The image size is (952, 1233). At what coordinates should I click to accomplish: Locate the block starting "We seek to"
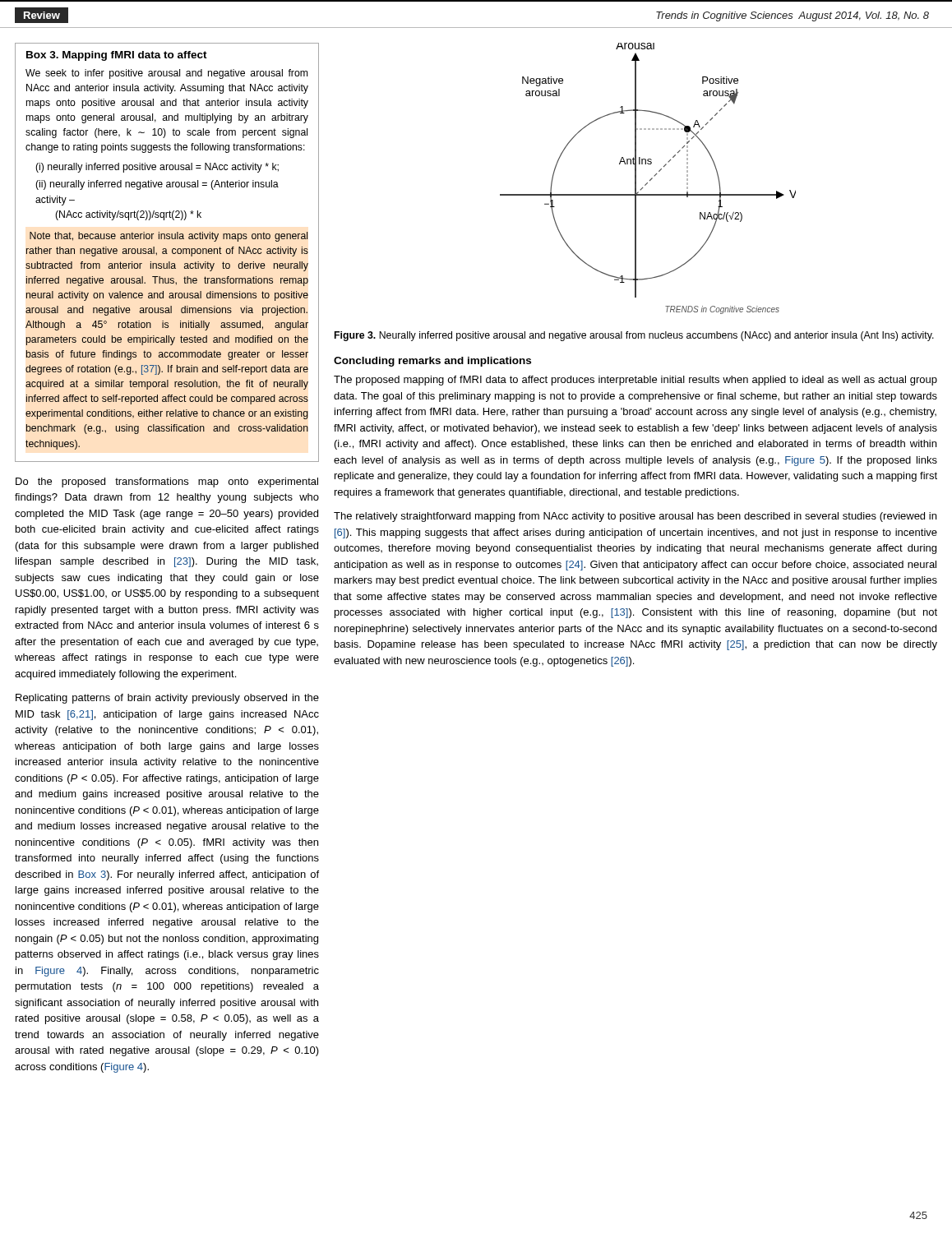pyautogui.click(x=167, y=110)
